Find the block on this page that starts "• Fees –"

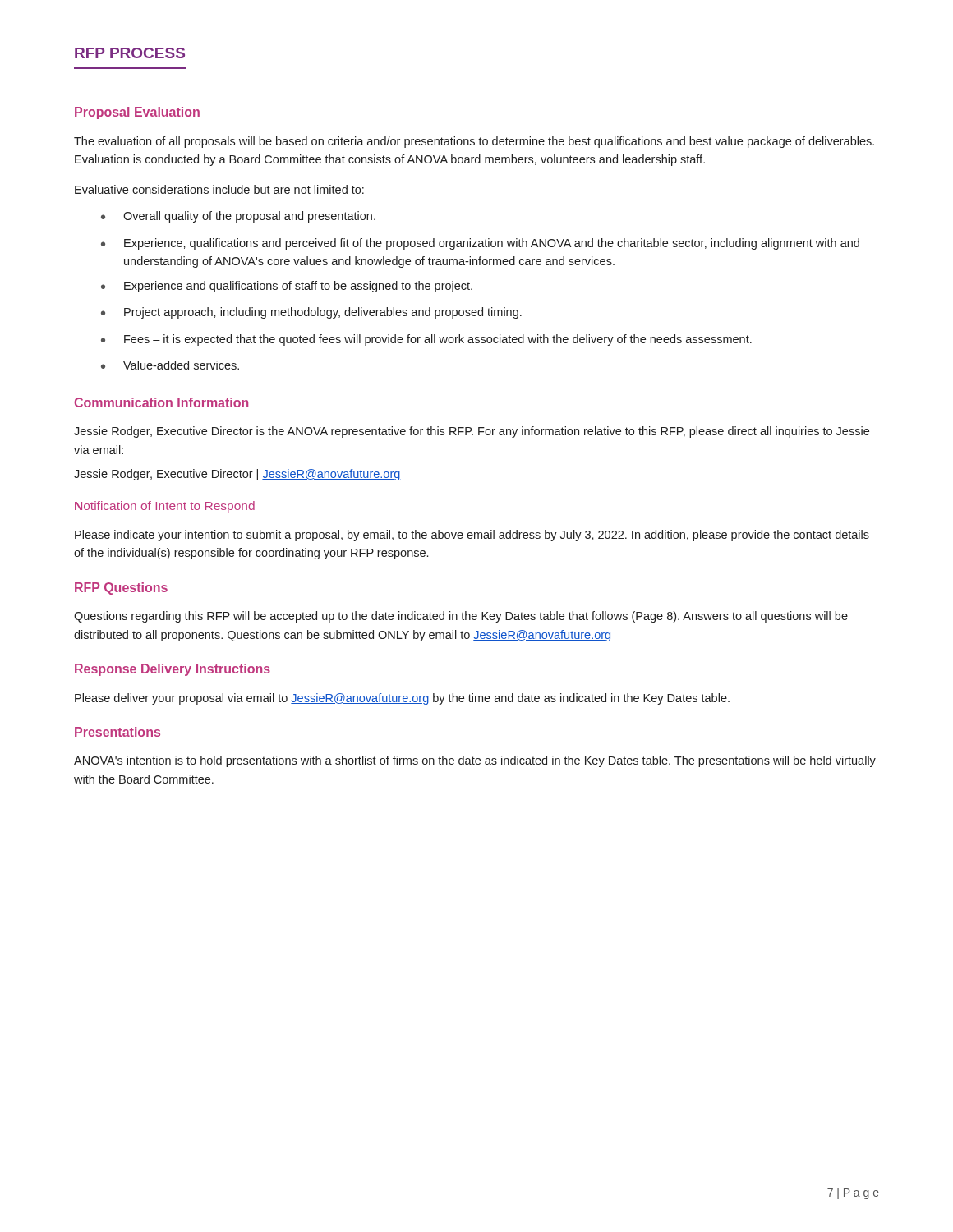(413, 340)
